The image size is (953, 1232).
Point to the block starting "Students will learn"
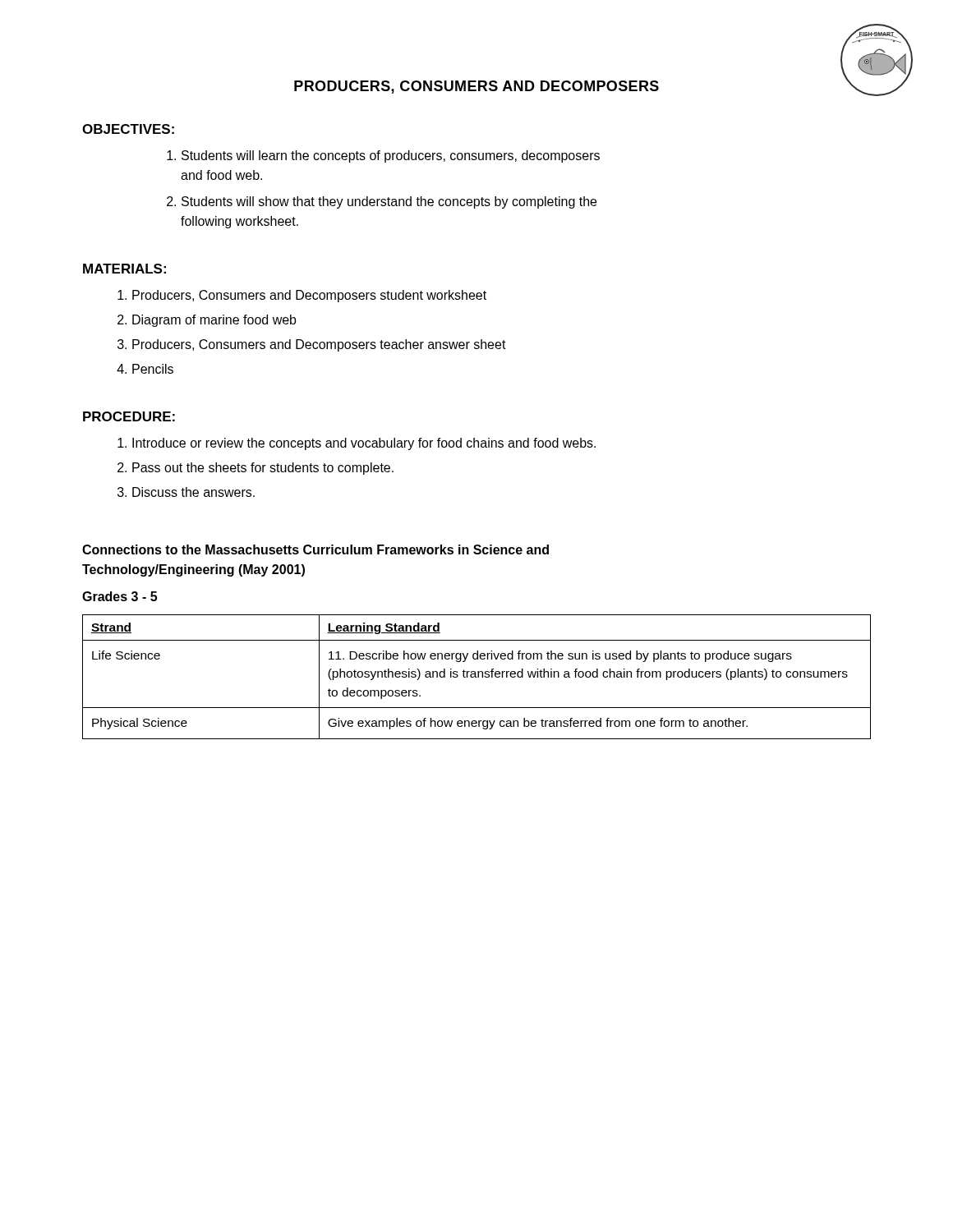tap(390, 166)
